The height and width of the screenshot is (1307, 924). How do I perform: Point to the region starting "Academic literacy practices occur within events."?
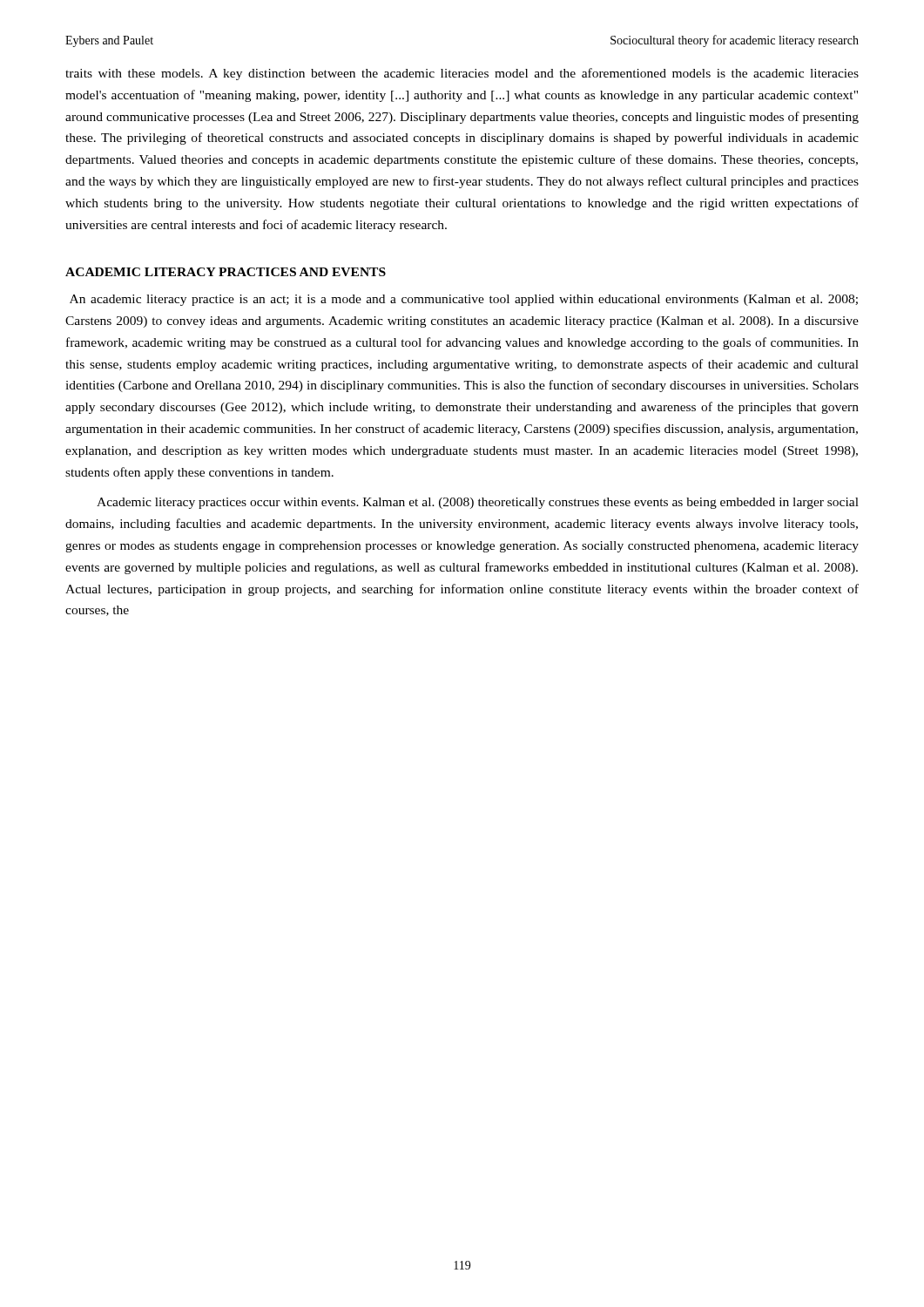[462, 556]
